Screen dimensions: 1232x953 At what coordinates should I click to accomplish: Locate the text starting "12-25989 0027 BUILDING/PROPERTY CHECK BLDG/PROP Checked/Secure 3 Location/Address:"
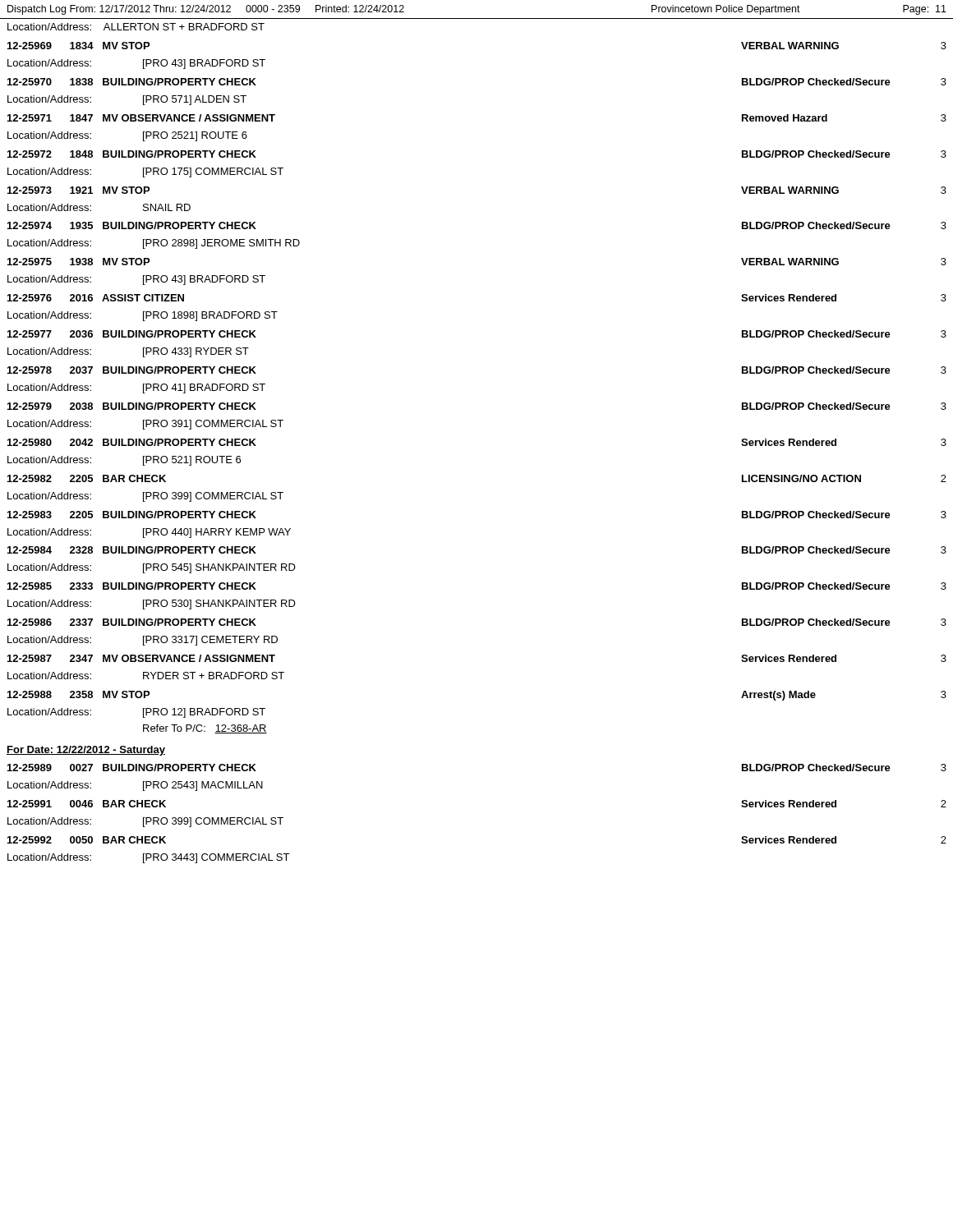(x=29, y=768)
